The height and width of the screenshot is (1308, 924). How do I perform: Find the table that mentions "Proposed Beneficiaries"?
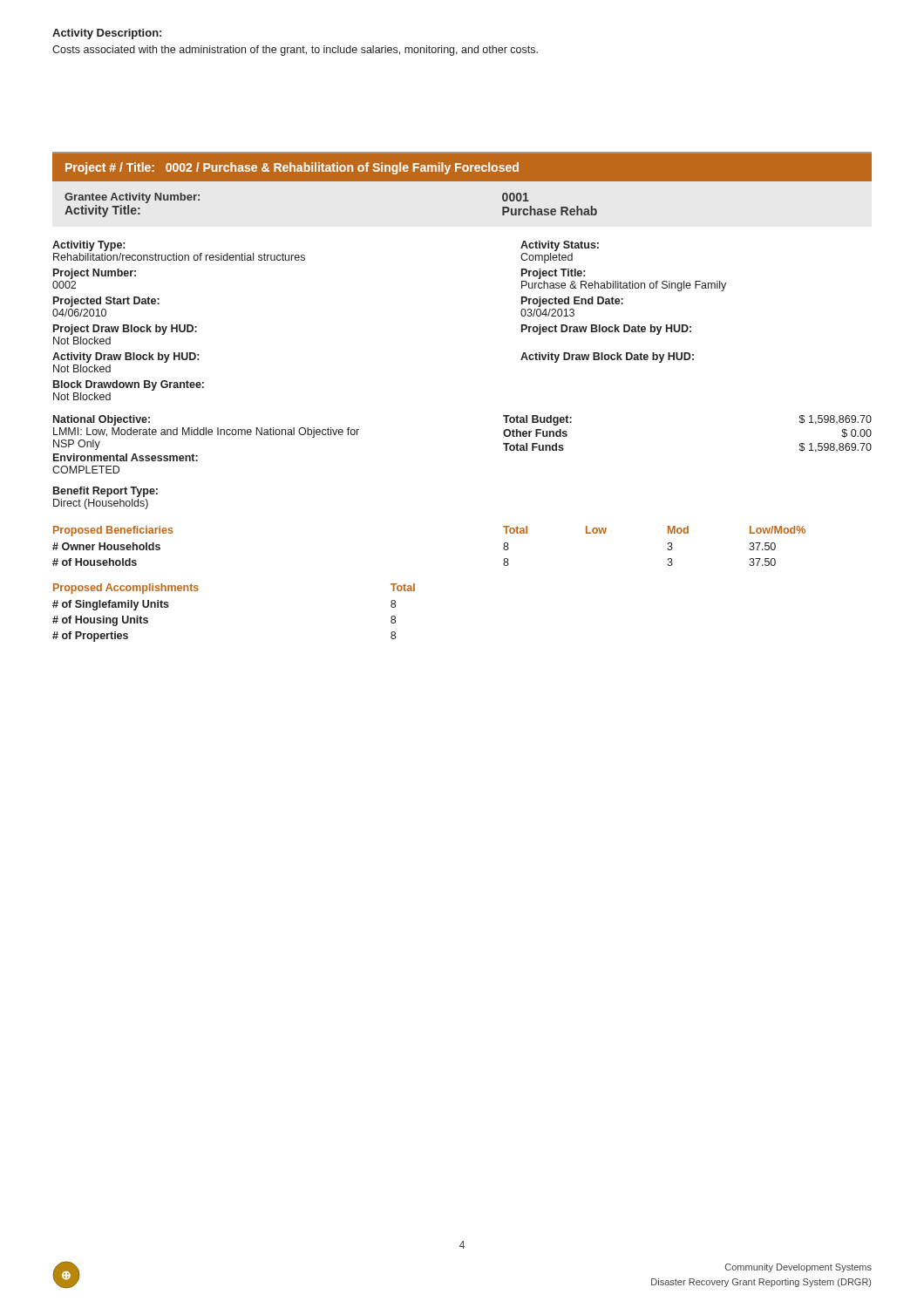[x=462, y=546]
